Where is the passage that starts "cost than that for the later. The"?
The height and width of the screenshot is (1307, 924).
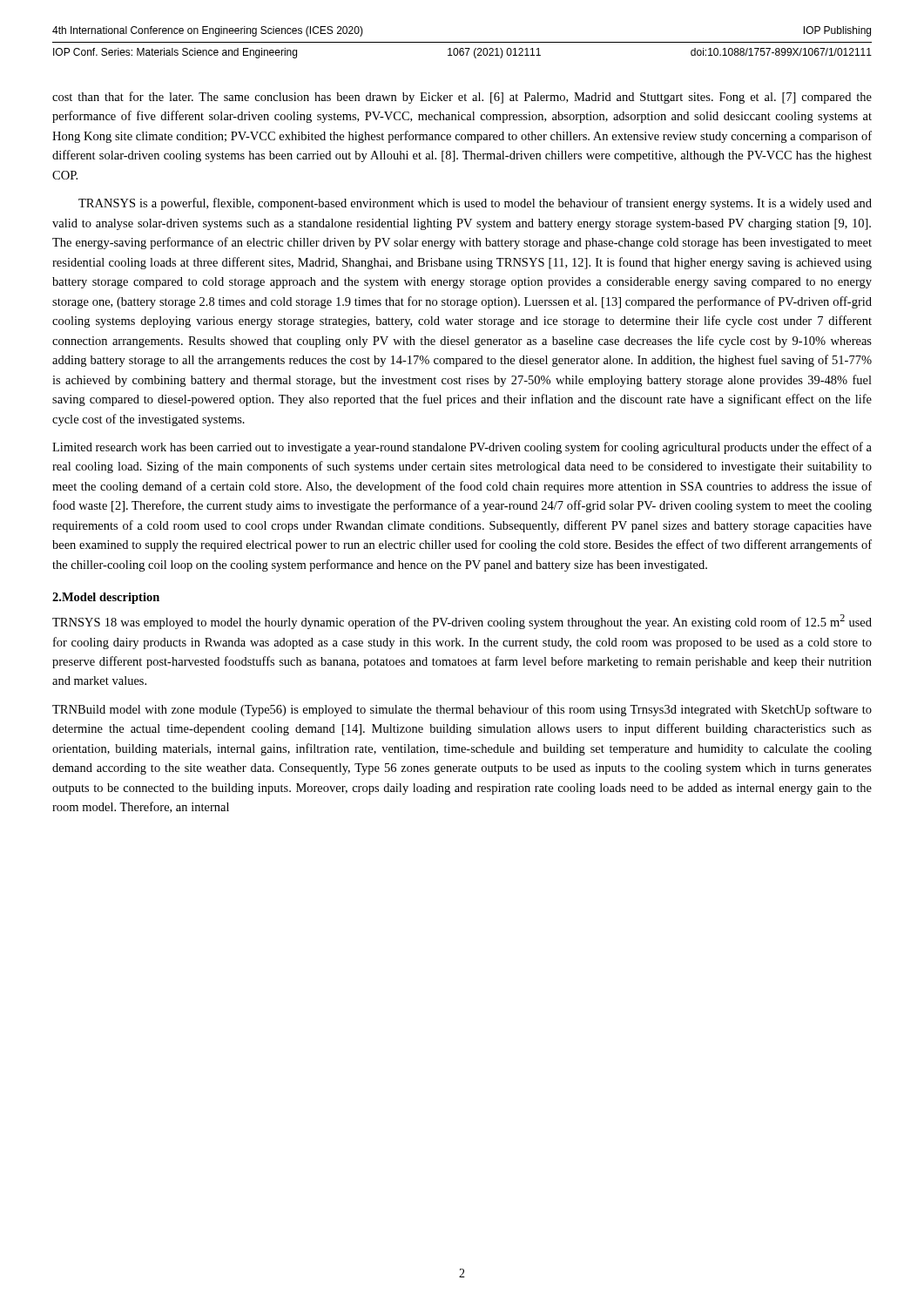pyautogui.click(x=462, y=136)
